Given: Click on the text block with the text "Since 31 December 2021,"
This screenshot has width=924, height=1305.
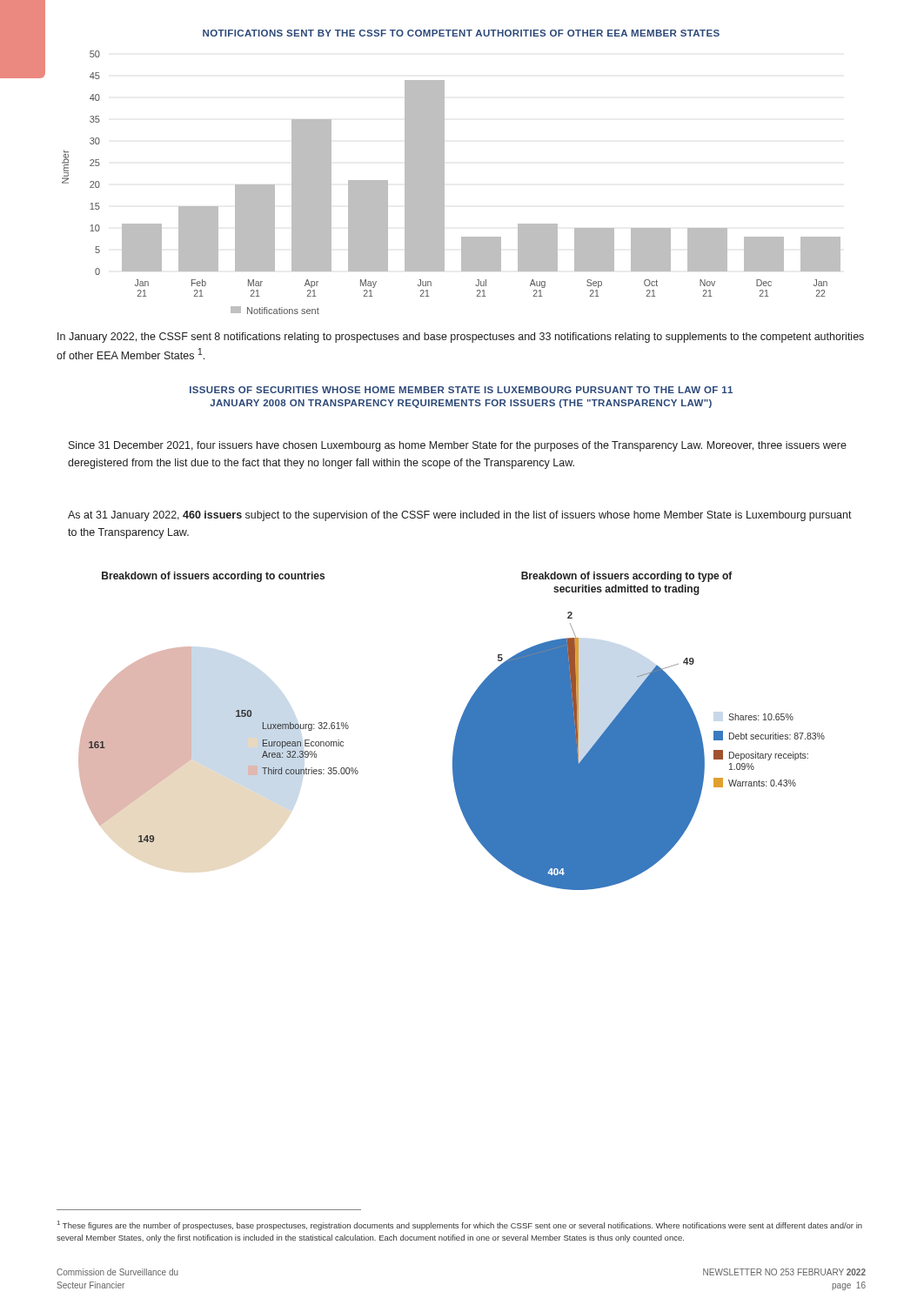Looking at the screenshot, I should (x=457, y=454).
